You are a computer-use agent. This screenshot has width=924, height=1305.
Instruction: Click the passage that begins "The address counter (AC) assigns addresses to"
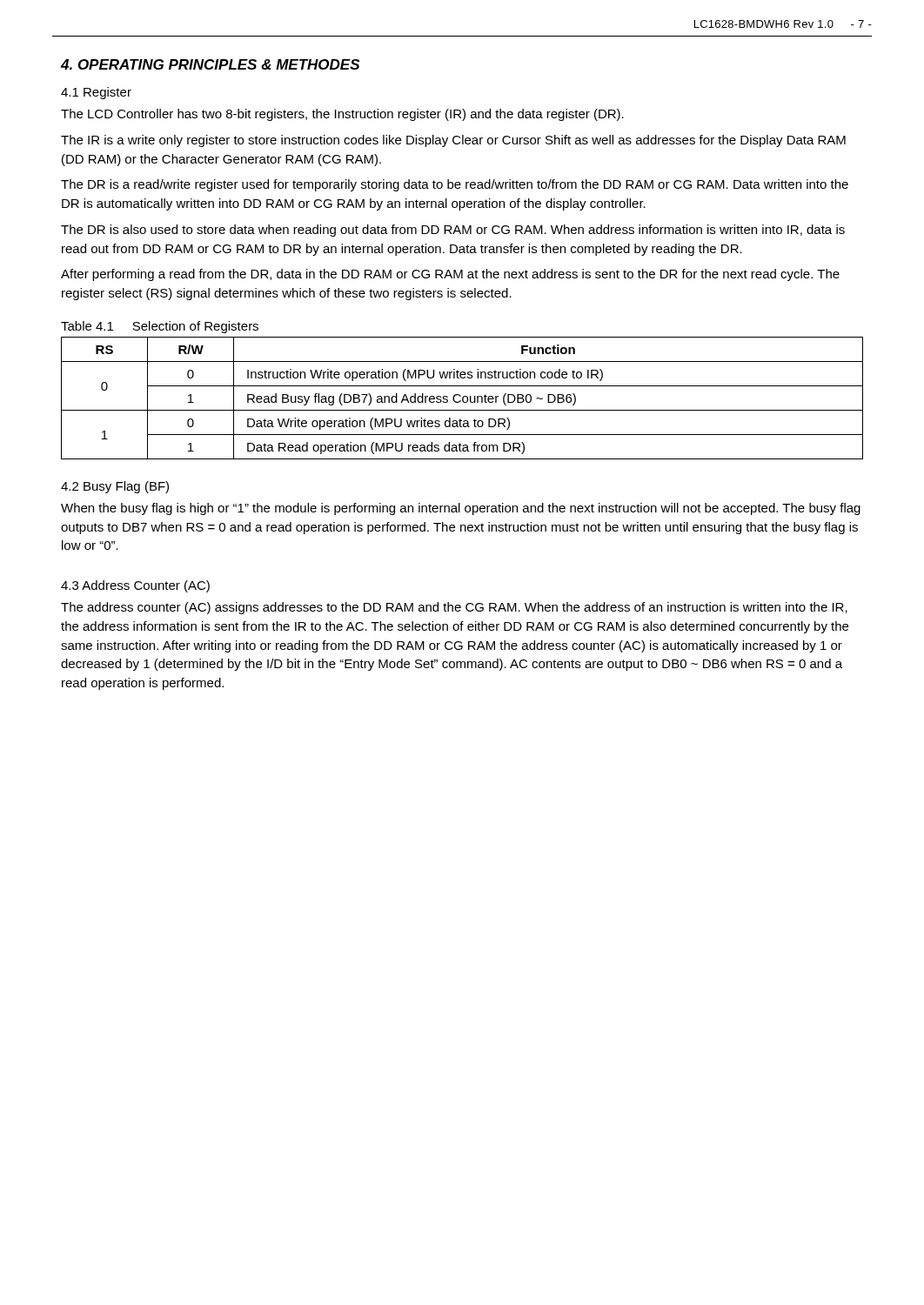[x=455, y=645]
